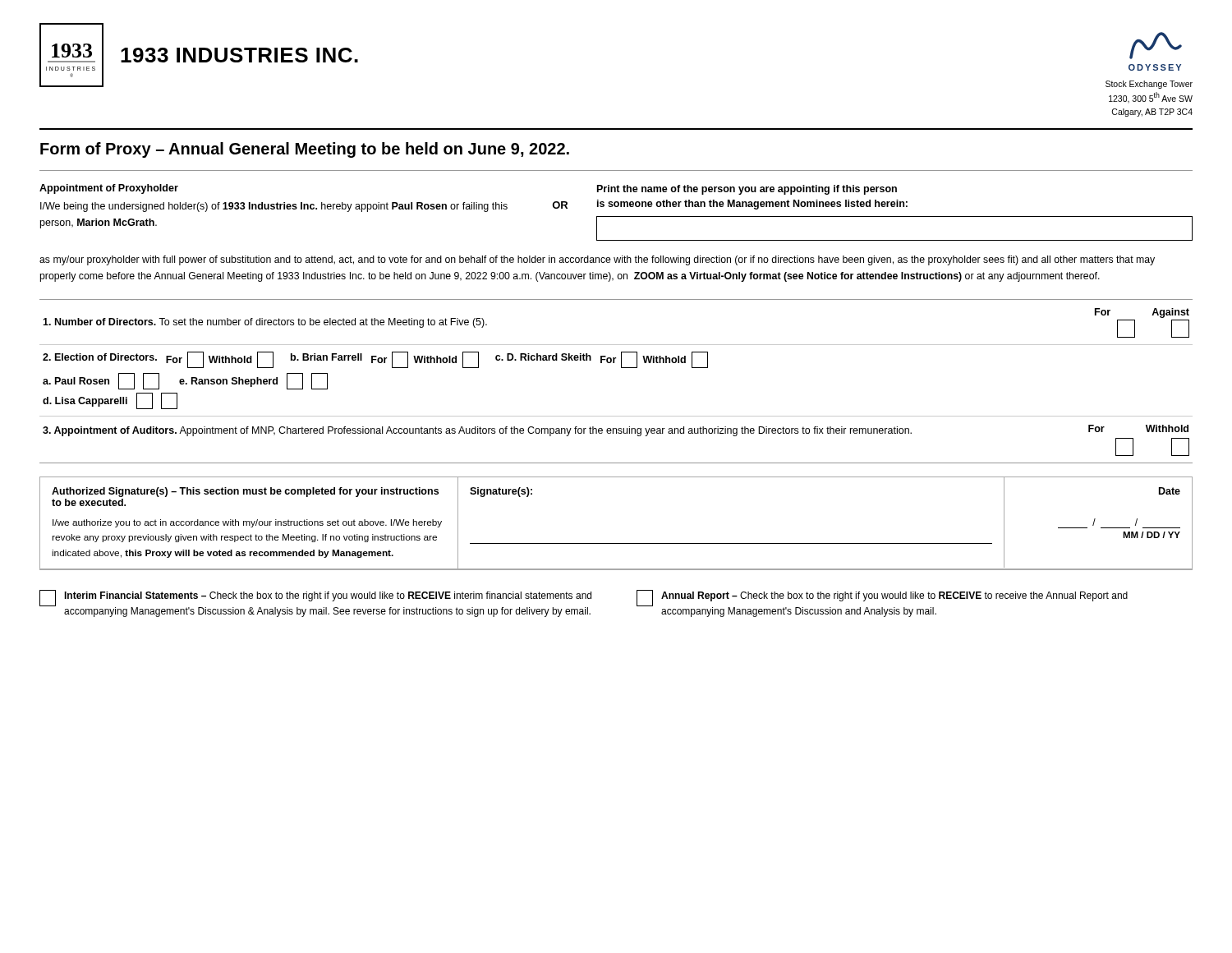The height and width of the screenshot is (953, 1232).
Task: Navigate to the block starting "Election of Directors. For Withhold"
Action: click(375, 360)
